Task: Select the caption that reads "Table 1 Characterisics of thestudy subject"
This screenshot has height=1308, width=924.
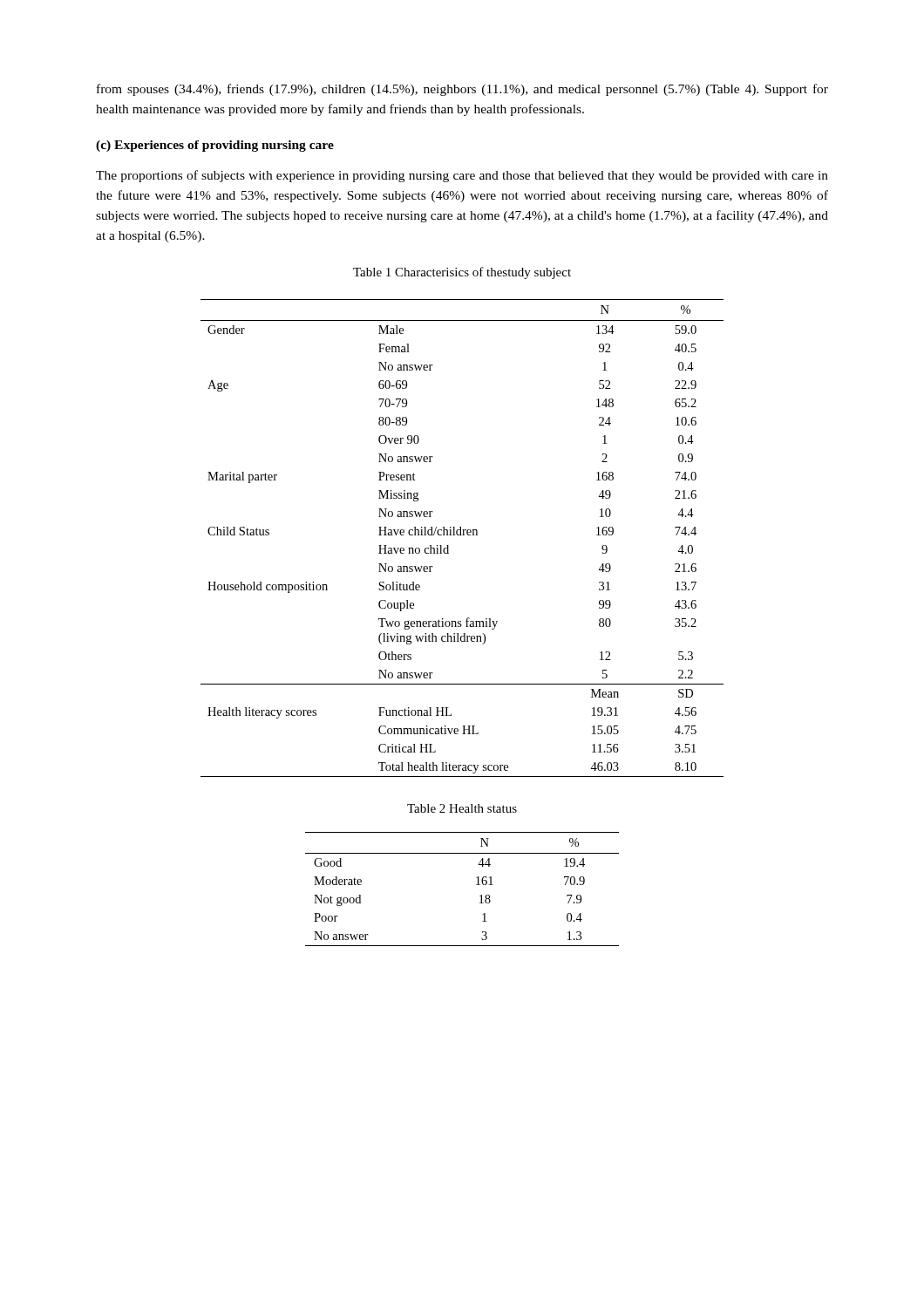Action: pyautogui.click(x=462, y=272)
